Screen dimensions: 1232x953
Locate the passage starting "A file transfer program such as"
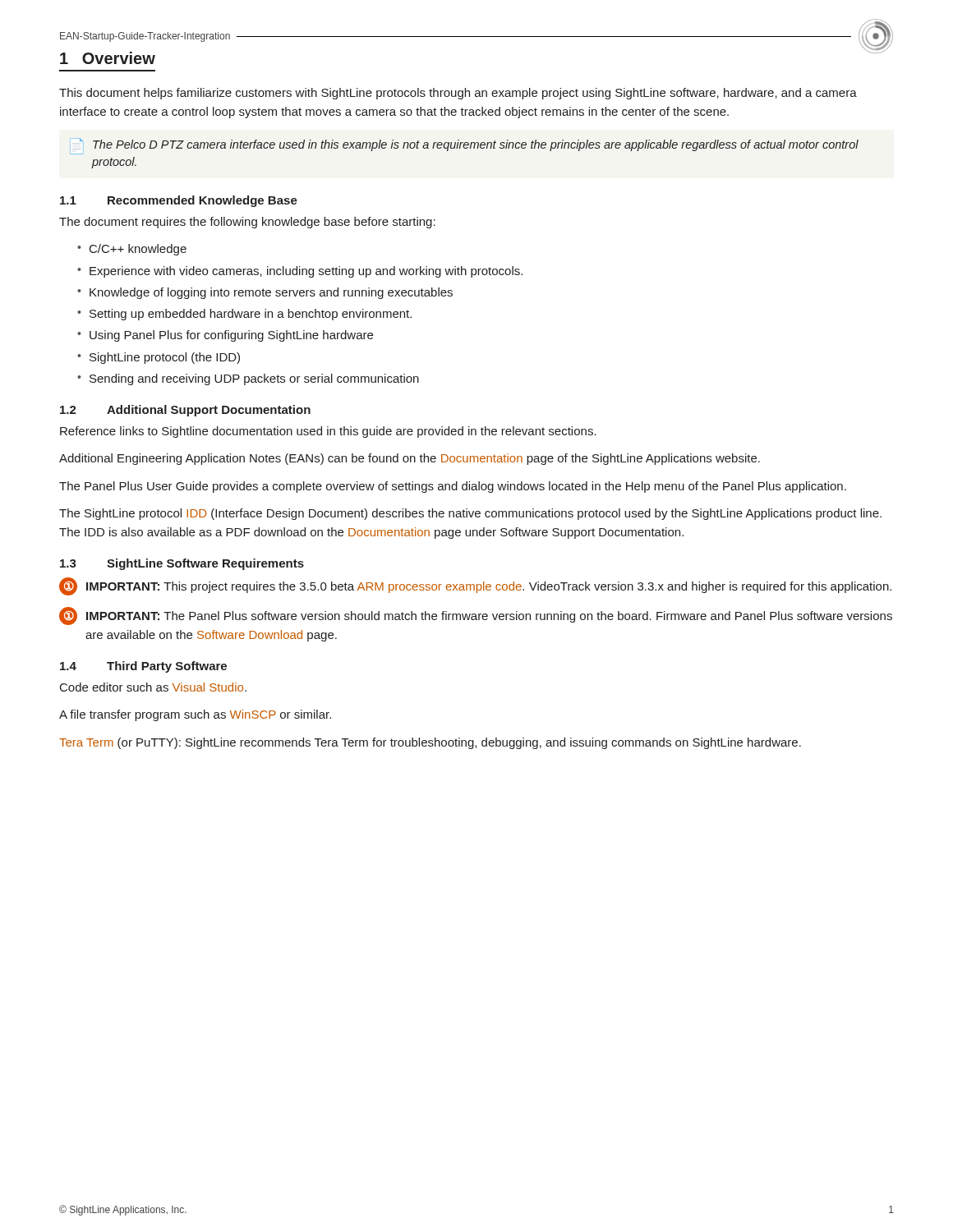click(195, 715)
